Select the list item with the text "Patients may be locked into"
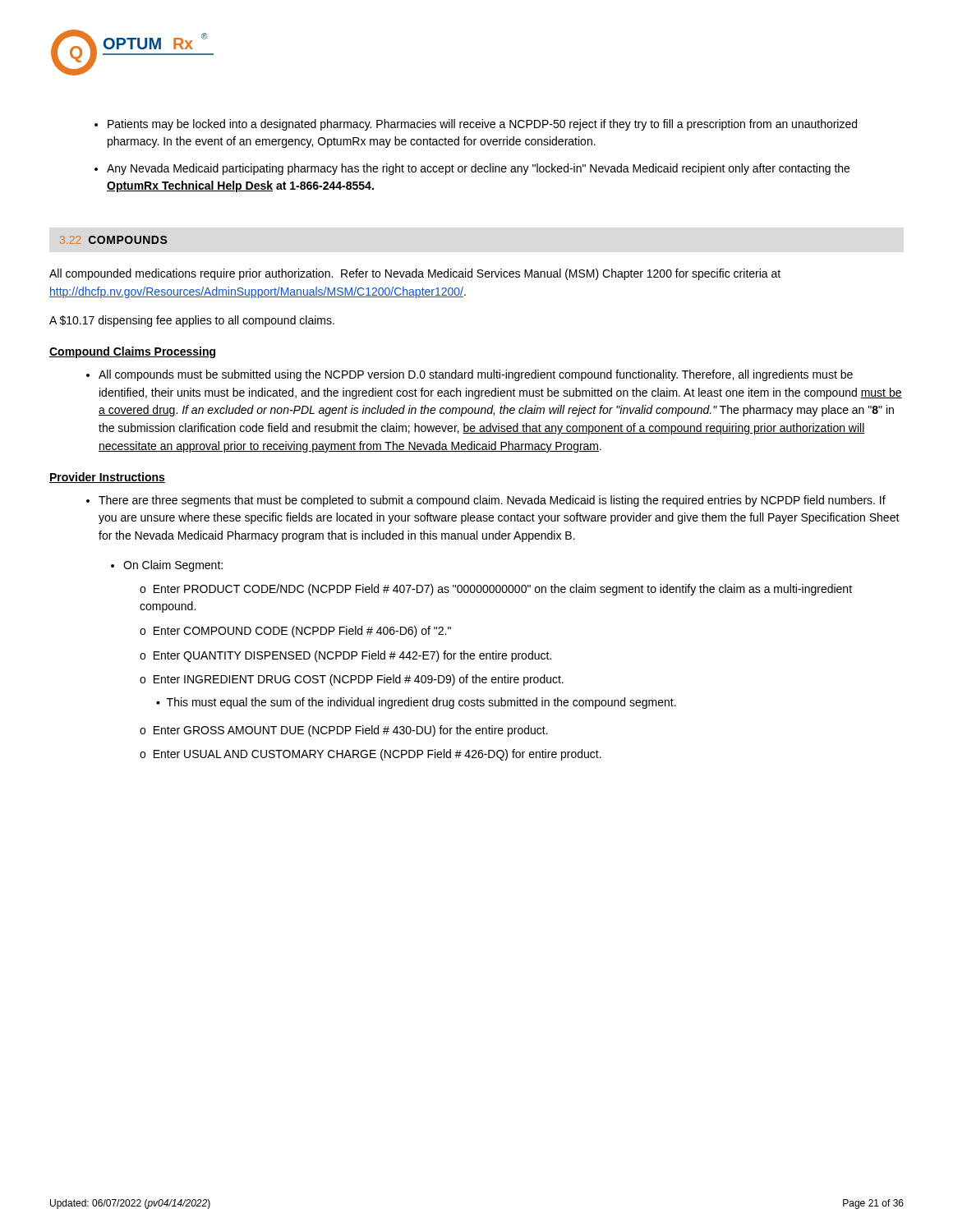This screenshot has height=1232, width=953. pyautogui.click(x=482, y=133)
